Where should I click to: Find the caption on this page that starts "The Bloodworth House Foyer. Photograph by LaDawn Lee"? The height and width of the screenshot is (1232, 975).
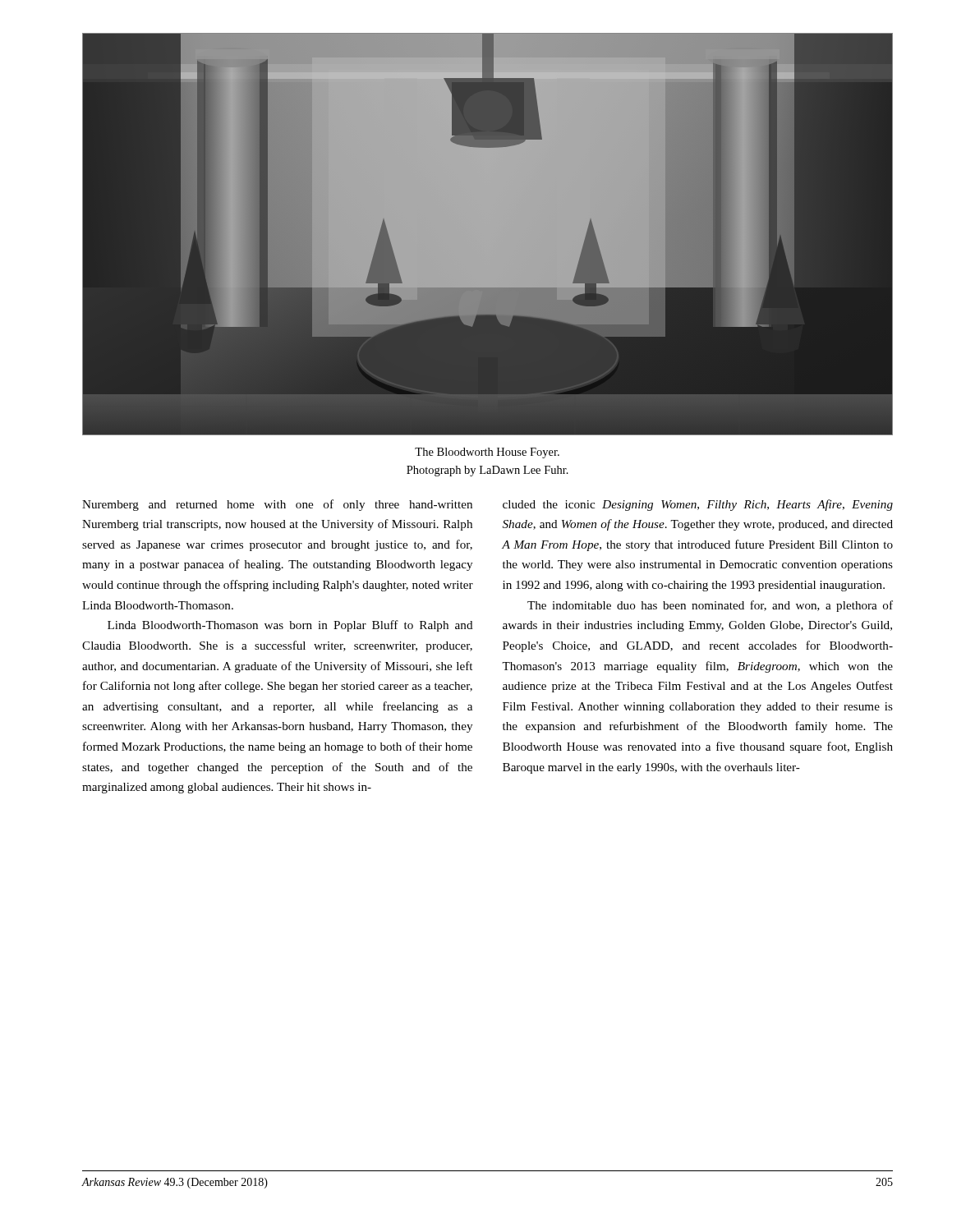pos(488,461)
